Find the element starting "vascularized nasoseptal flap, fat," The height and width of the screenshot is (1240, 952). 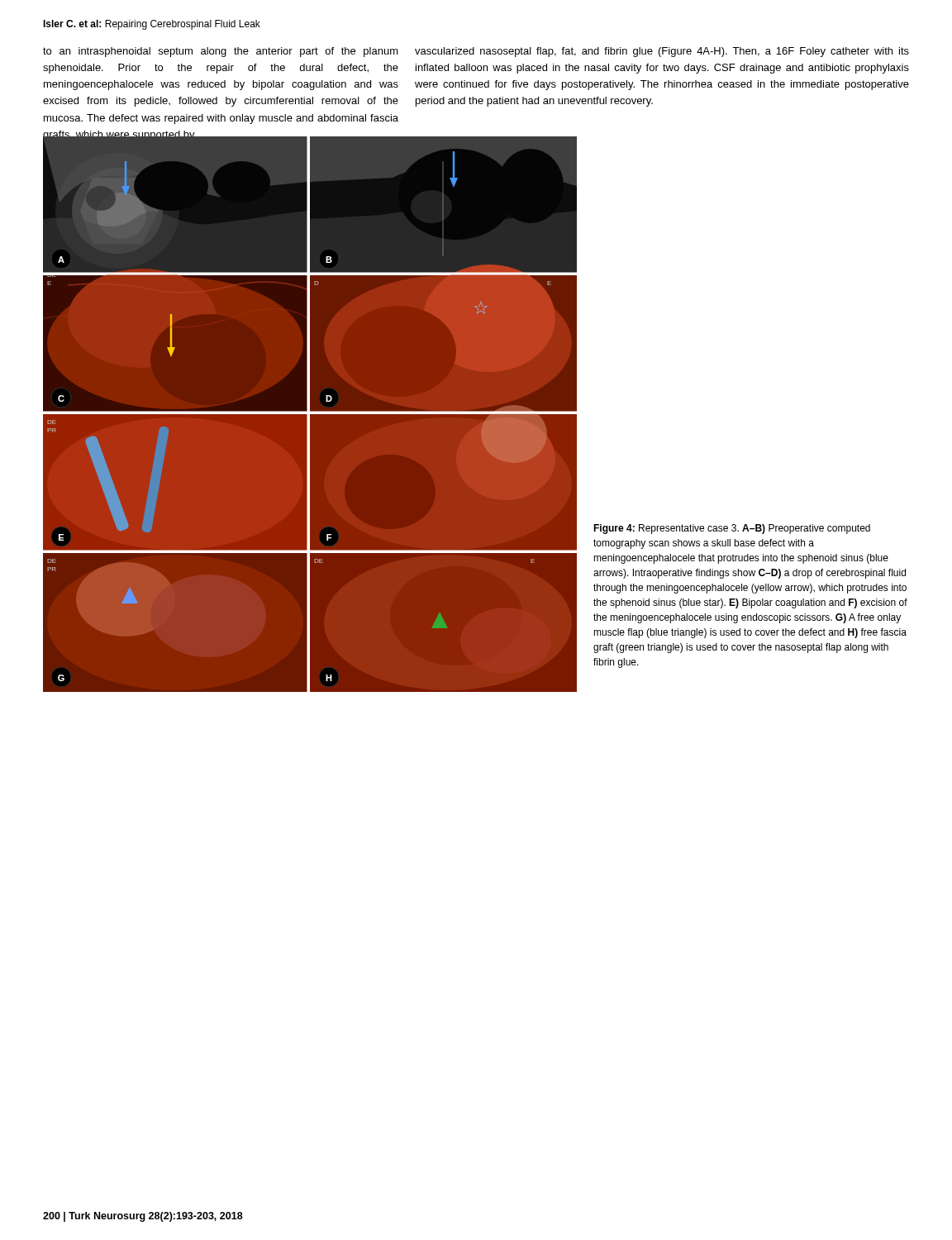662,76
